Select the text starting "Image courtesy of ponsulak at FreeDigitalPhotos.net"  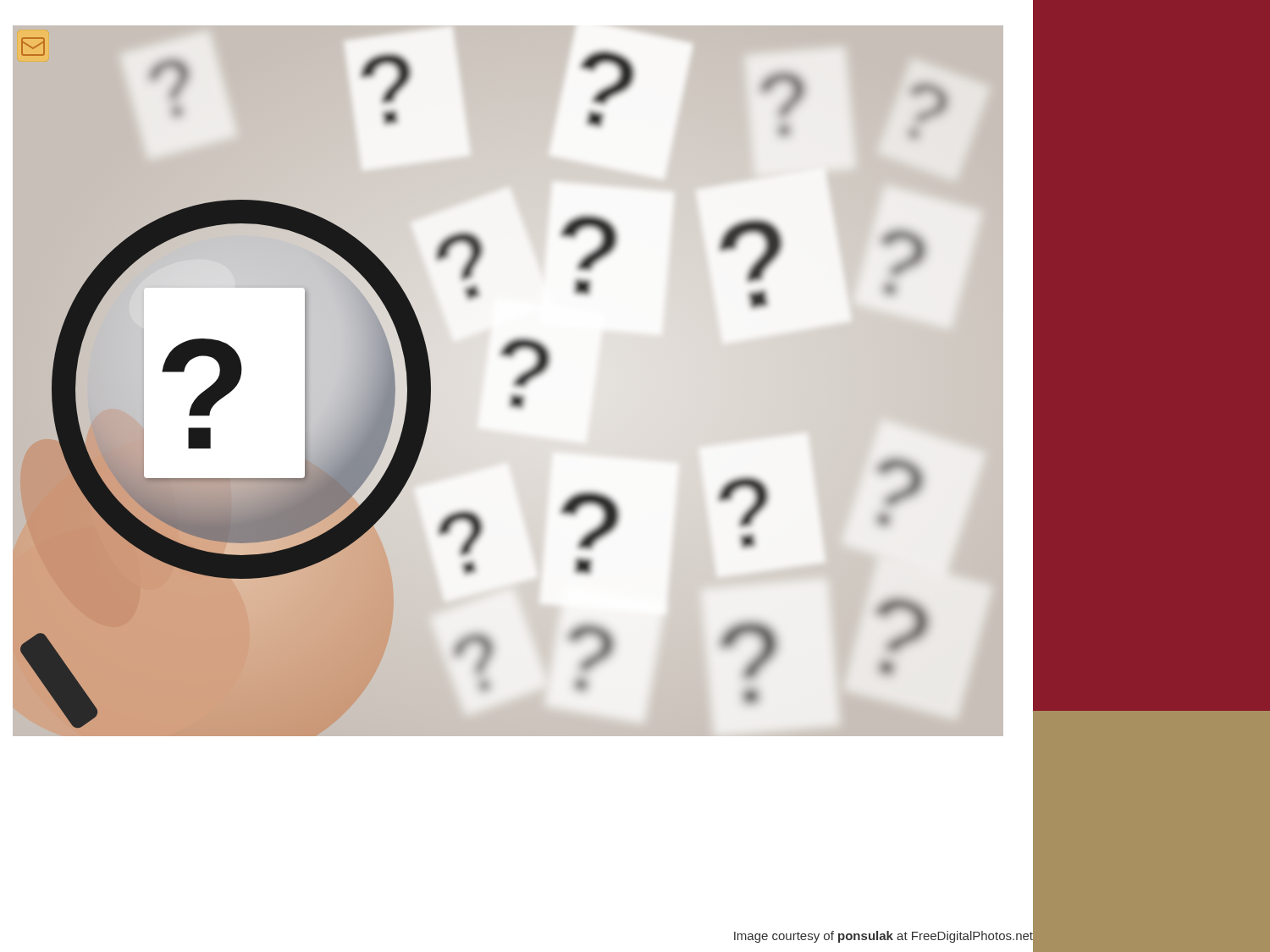pyautogui.click(x=883, y=935)
